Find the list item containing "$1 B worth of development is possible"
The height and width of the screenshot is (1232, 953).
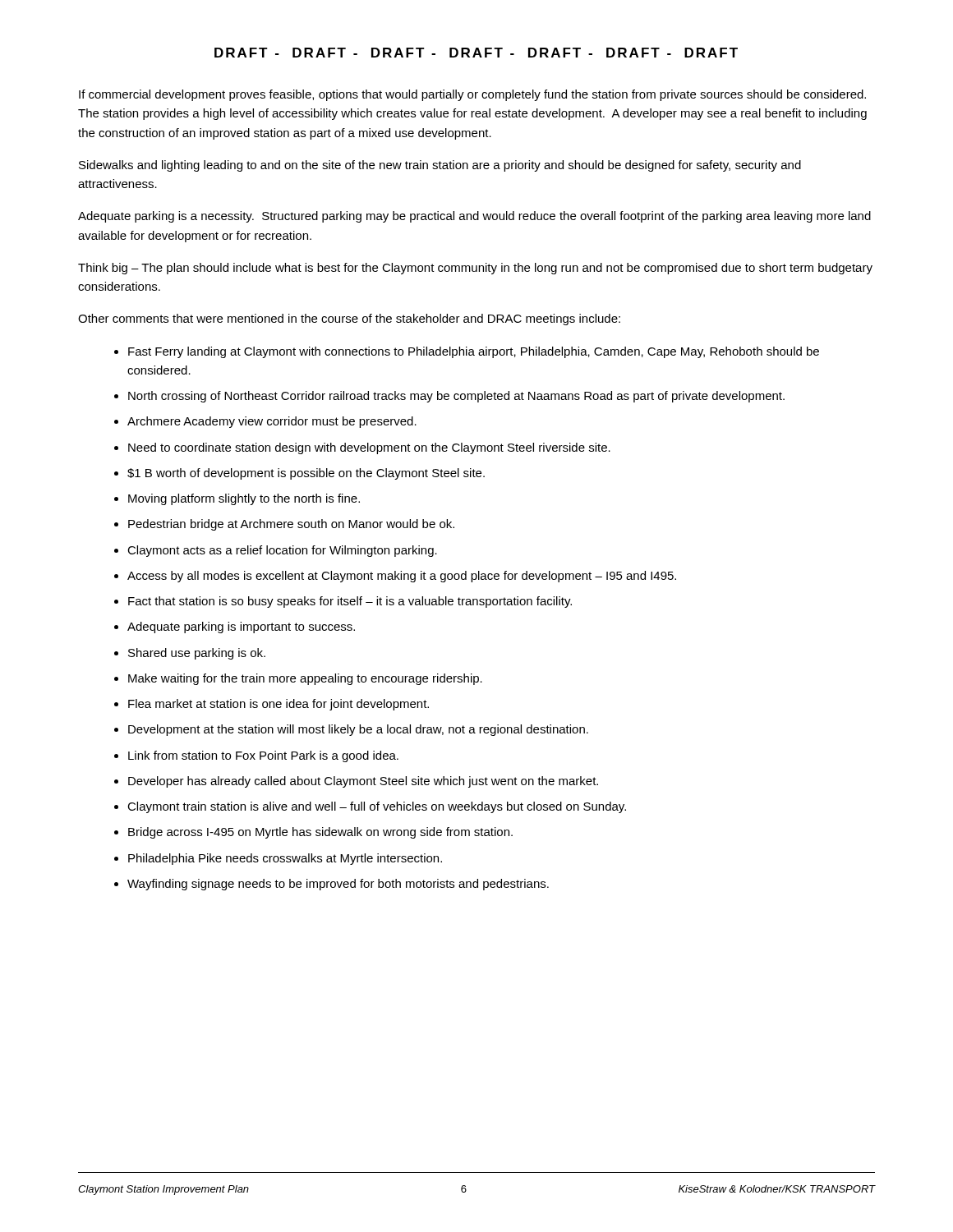(x=306, y=472)
